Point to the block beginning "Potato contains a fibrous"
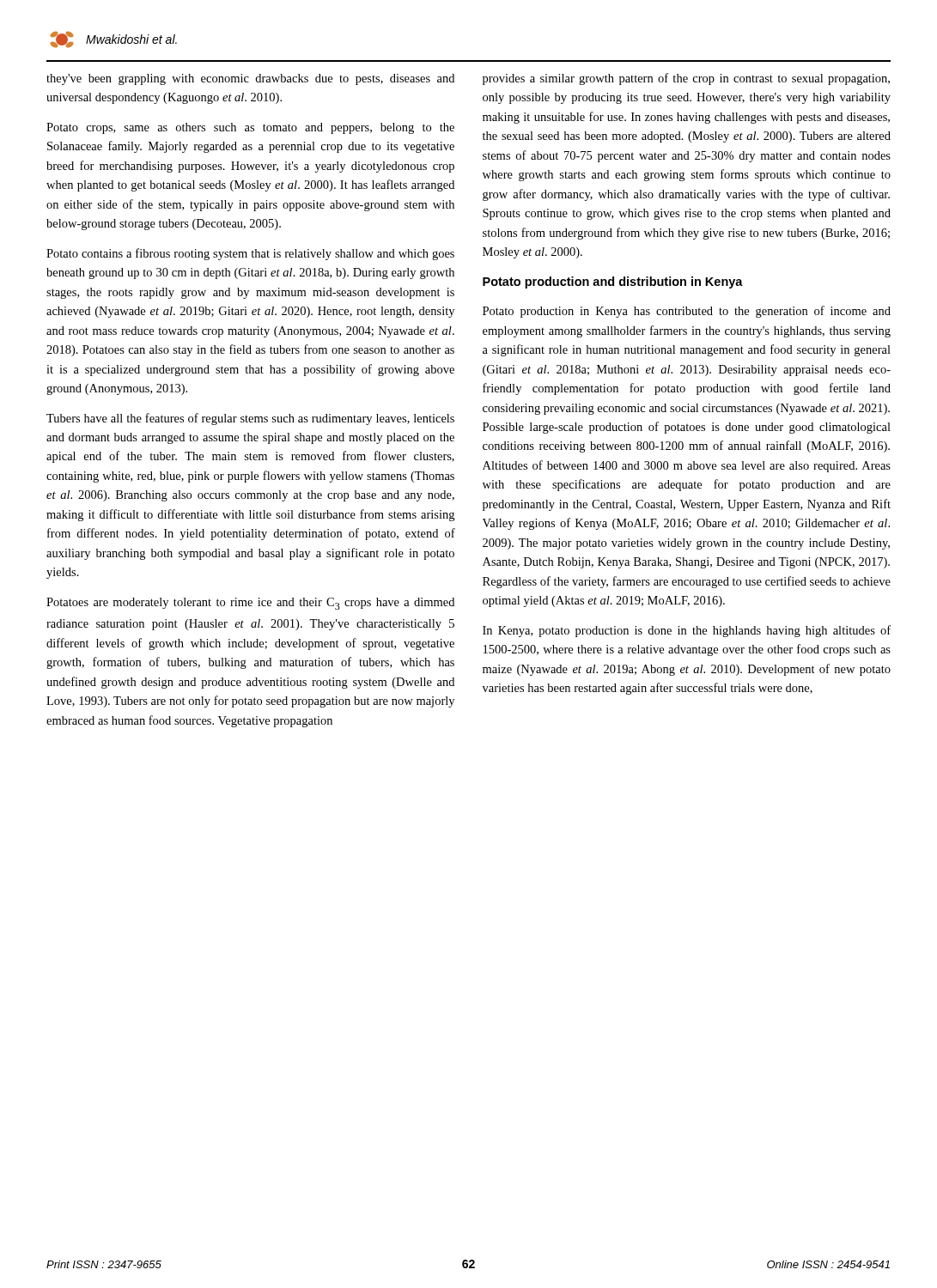Screen dimensions: 1288x937 click(251, 321)
